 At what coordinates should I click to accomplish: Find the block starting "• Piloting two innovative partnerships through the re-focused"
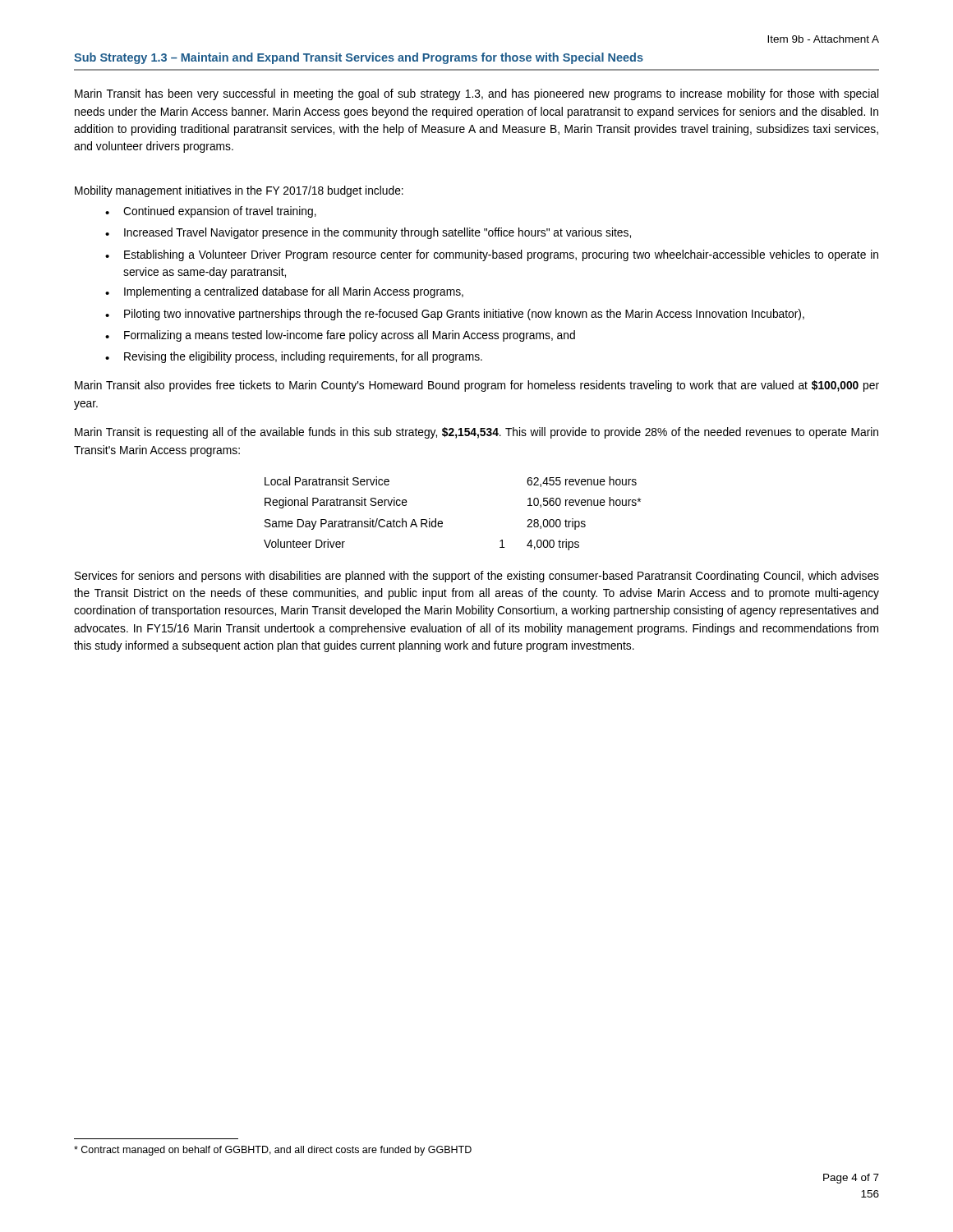492,315
